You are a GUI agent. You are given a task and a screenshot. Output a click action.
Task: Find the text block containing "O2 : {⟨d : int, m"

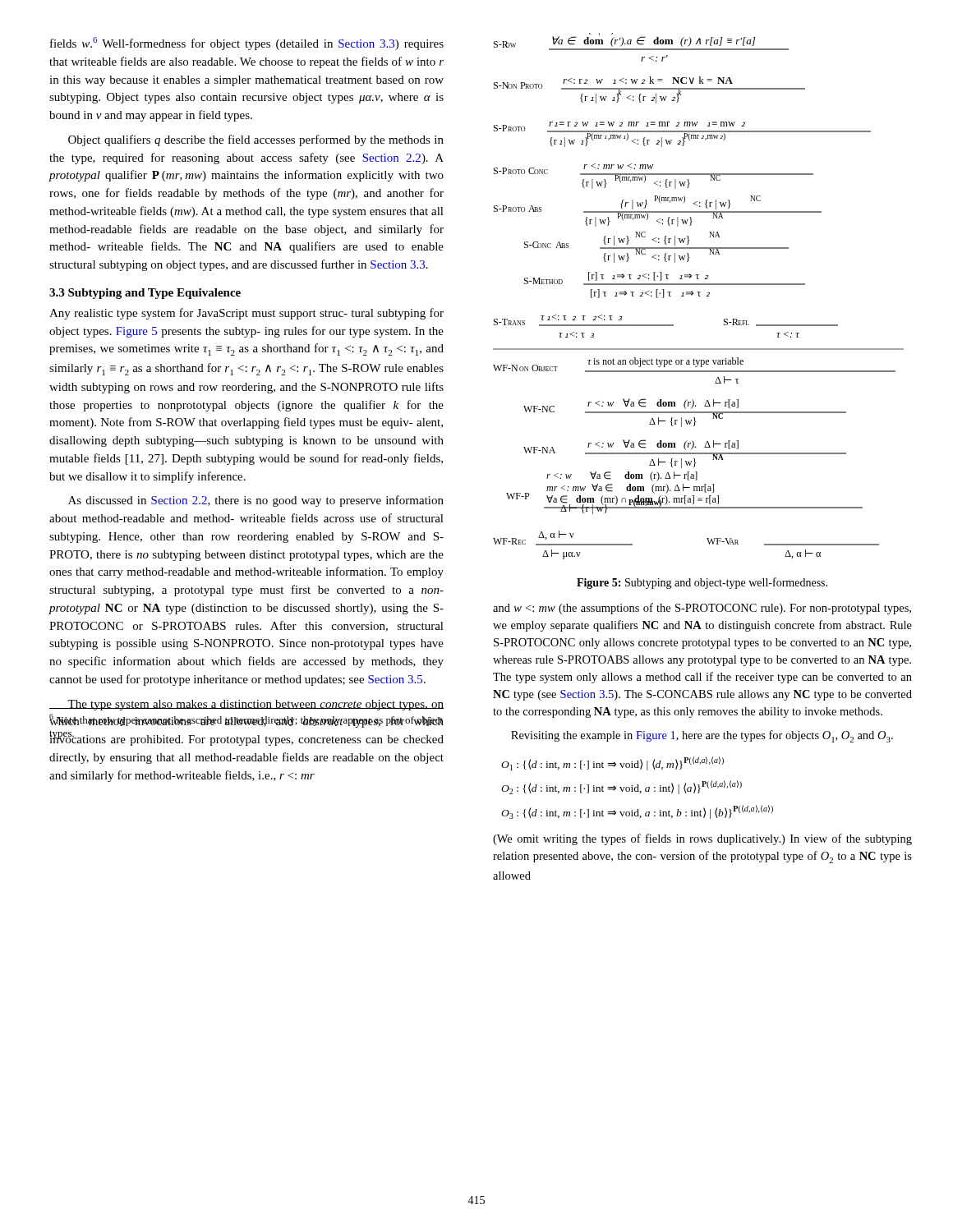[622, 788]
